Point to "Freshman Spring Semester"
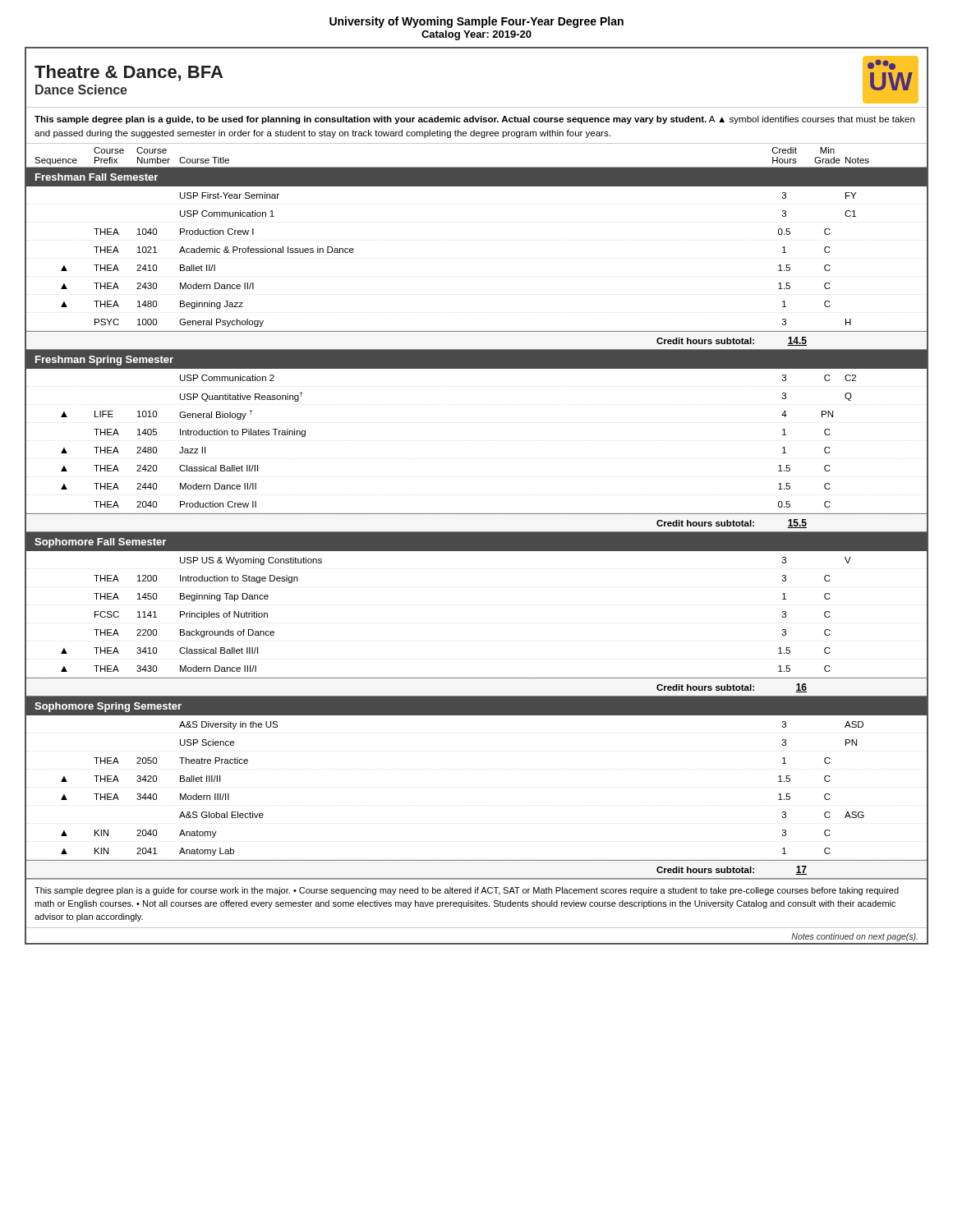The width and height of the screenshot is (953, 1232). 104,360
